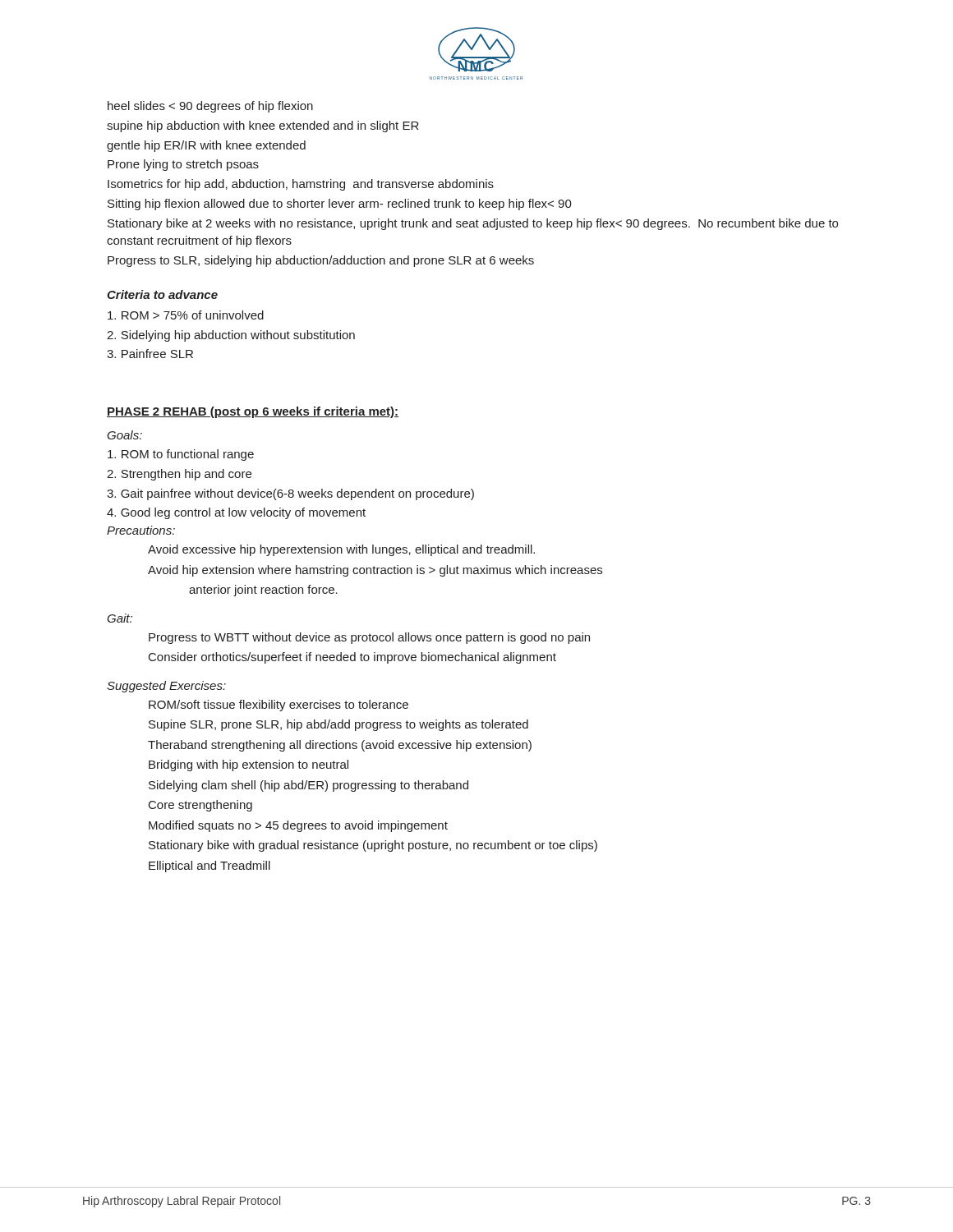Image resolution: width=953 pixels, height=1232 pixels.
Task: Click on the region starting "Progress to WBTT without device as protocol allows"
Action: [369, 637]
